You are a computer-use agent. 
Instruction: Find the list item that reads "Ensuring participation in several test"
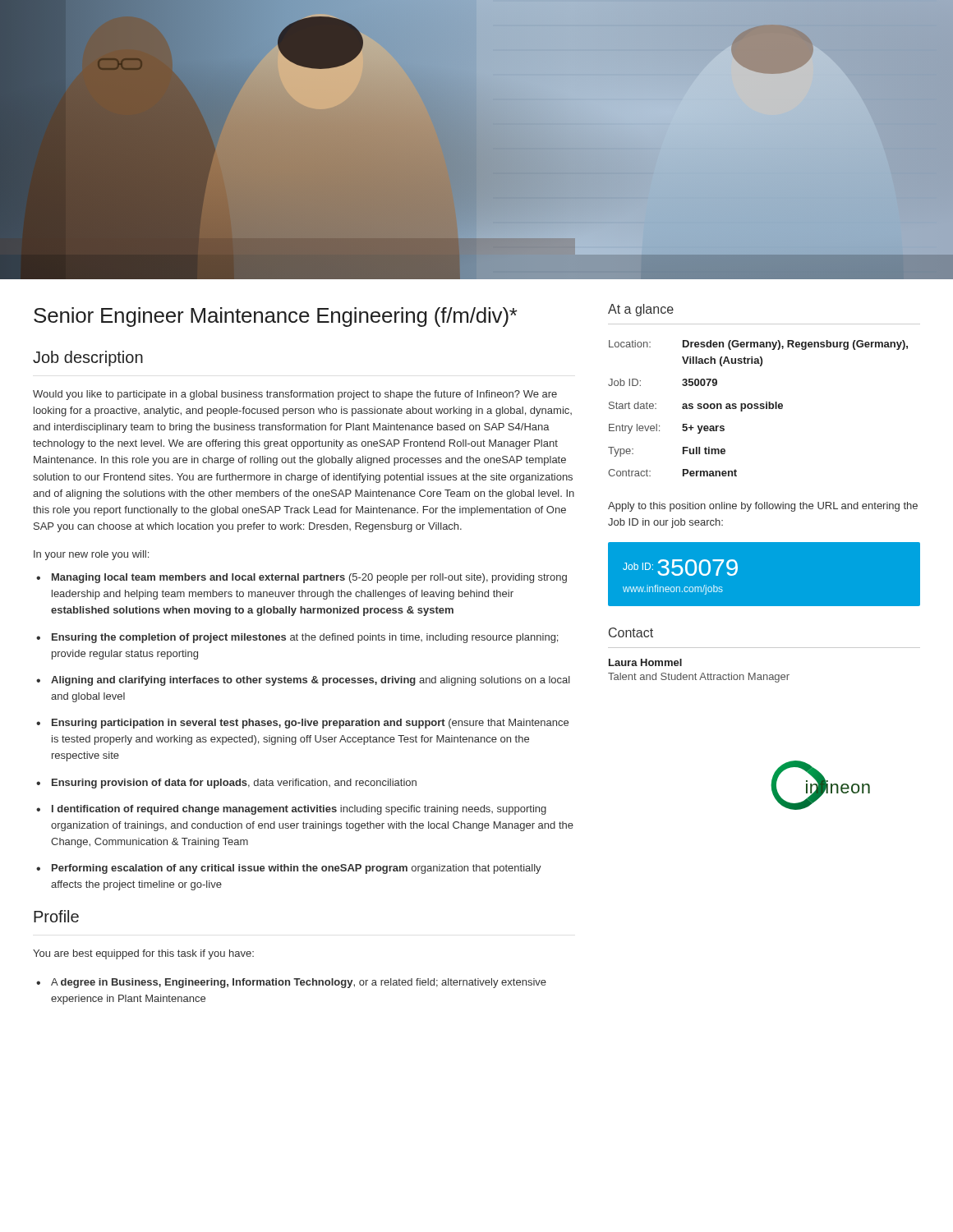tap(310, 739)
